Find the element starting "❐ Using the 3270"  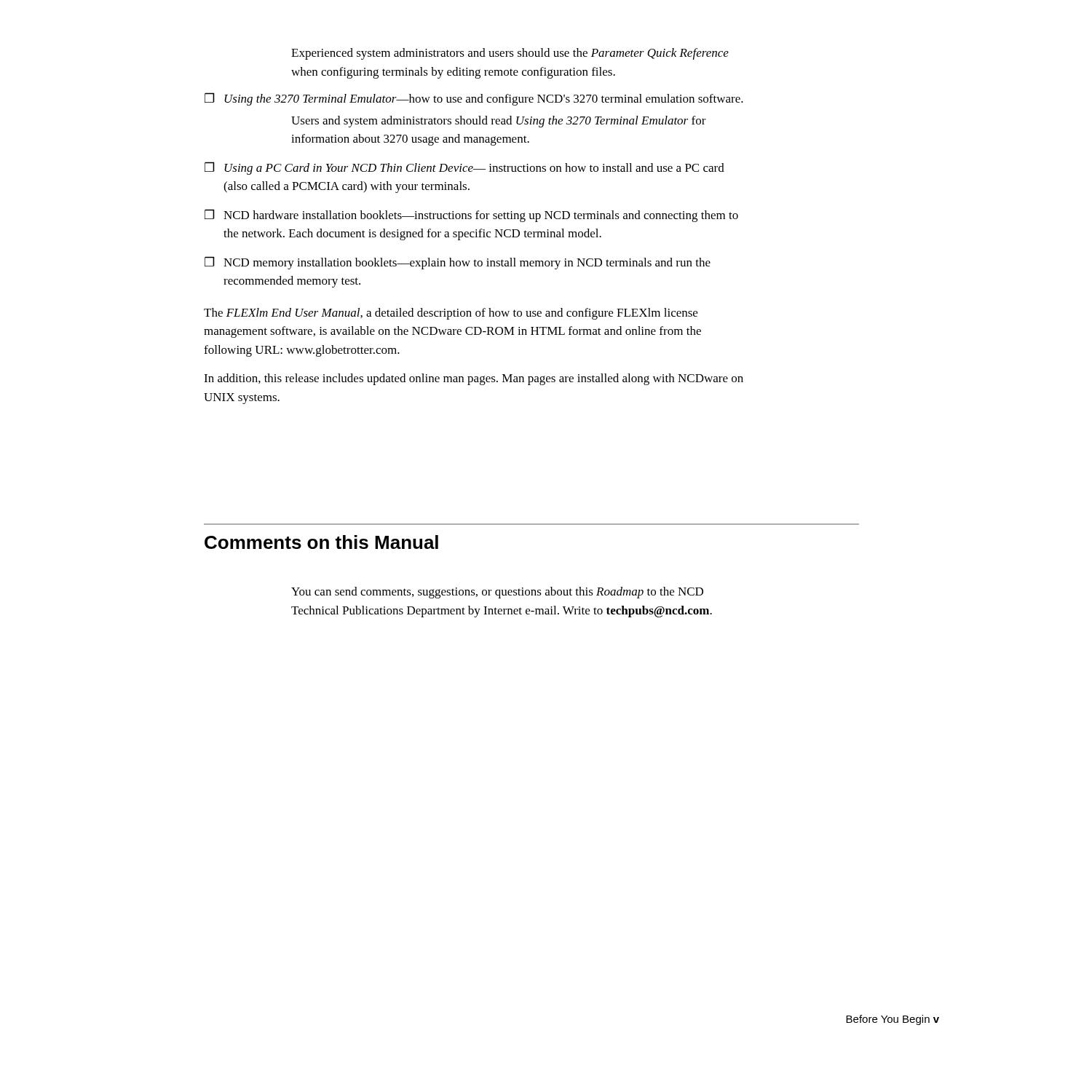477,99
